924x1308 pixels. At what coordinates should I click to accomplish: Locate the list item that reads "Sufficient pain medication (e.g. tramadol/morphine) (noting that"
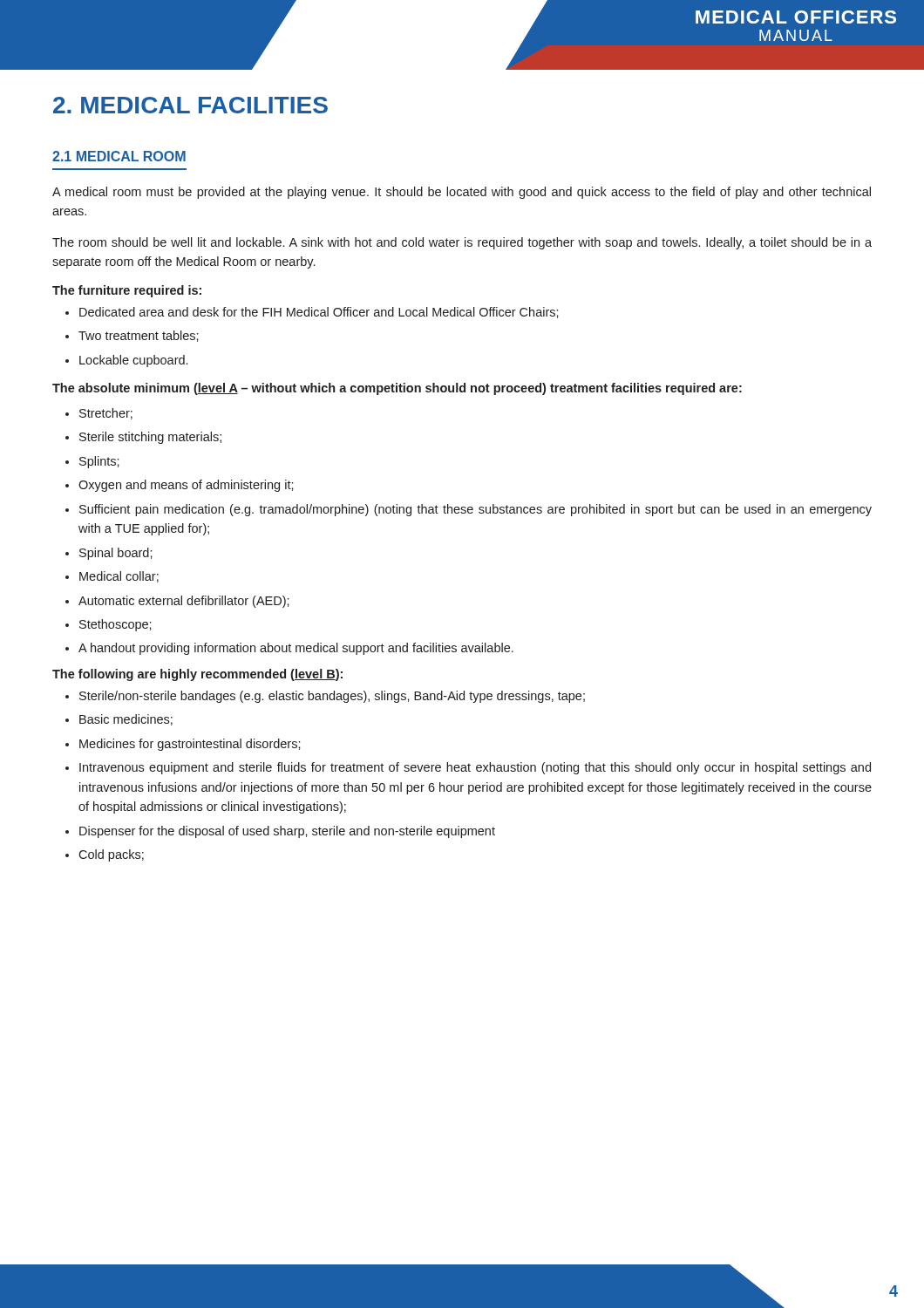(x=475, y=519)
